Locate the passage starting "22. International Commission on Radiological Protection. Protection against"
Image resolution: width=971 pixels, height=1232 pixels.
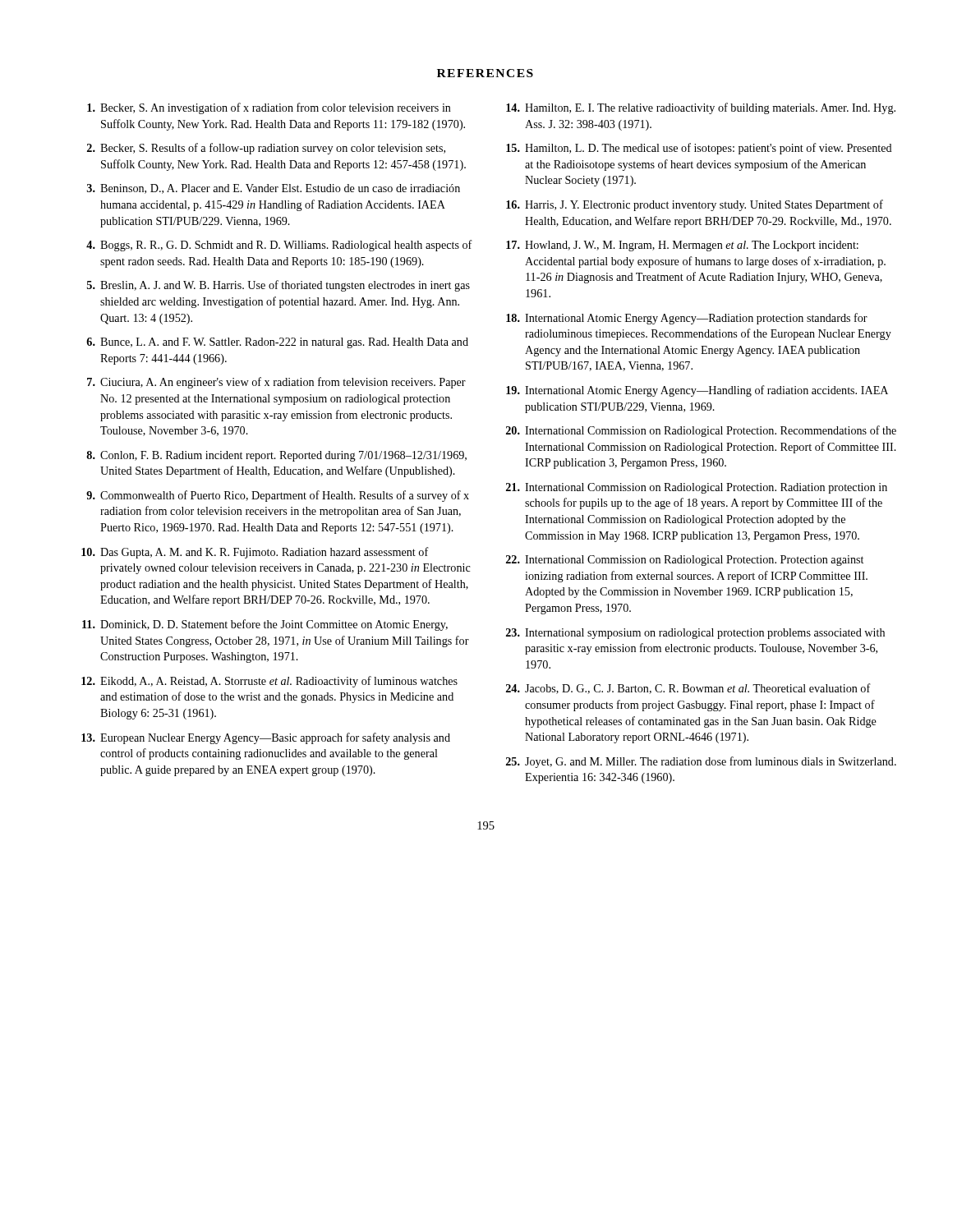698,584
